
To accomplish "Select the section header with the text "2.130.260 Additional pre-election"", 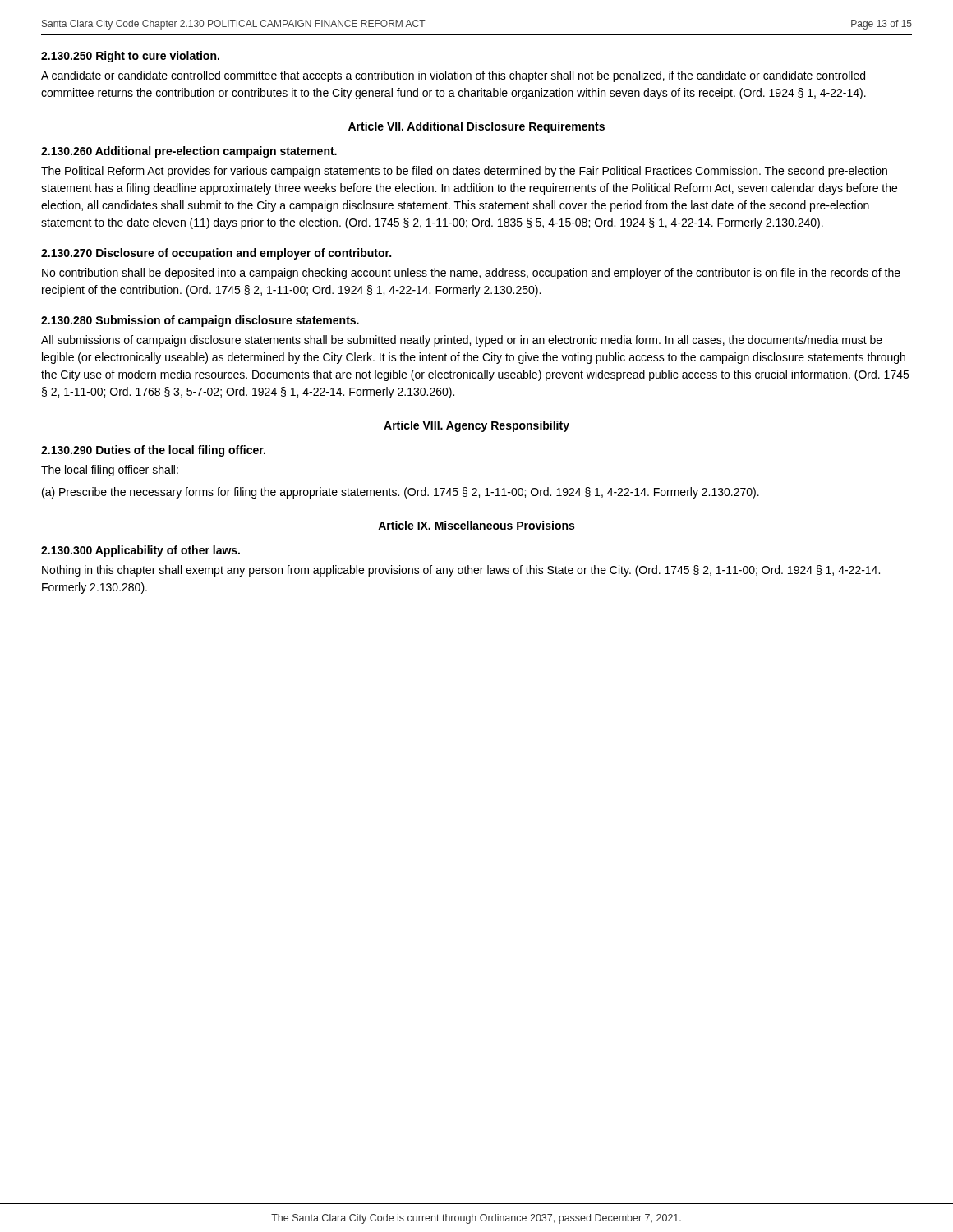I will click(189, 151).
